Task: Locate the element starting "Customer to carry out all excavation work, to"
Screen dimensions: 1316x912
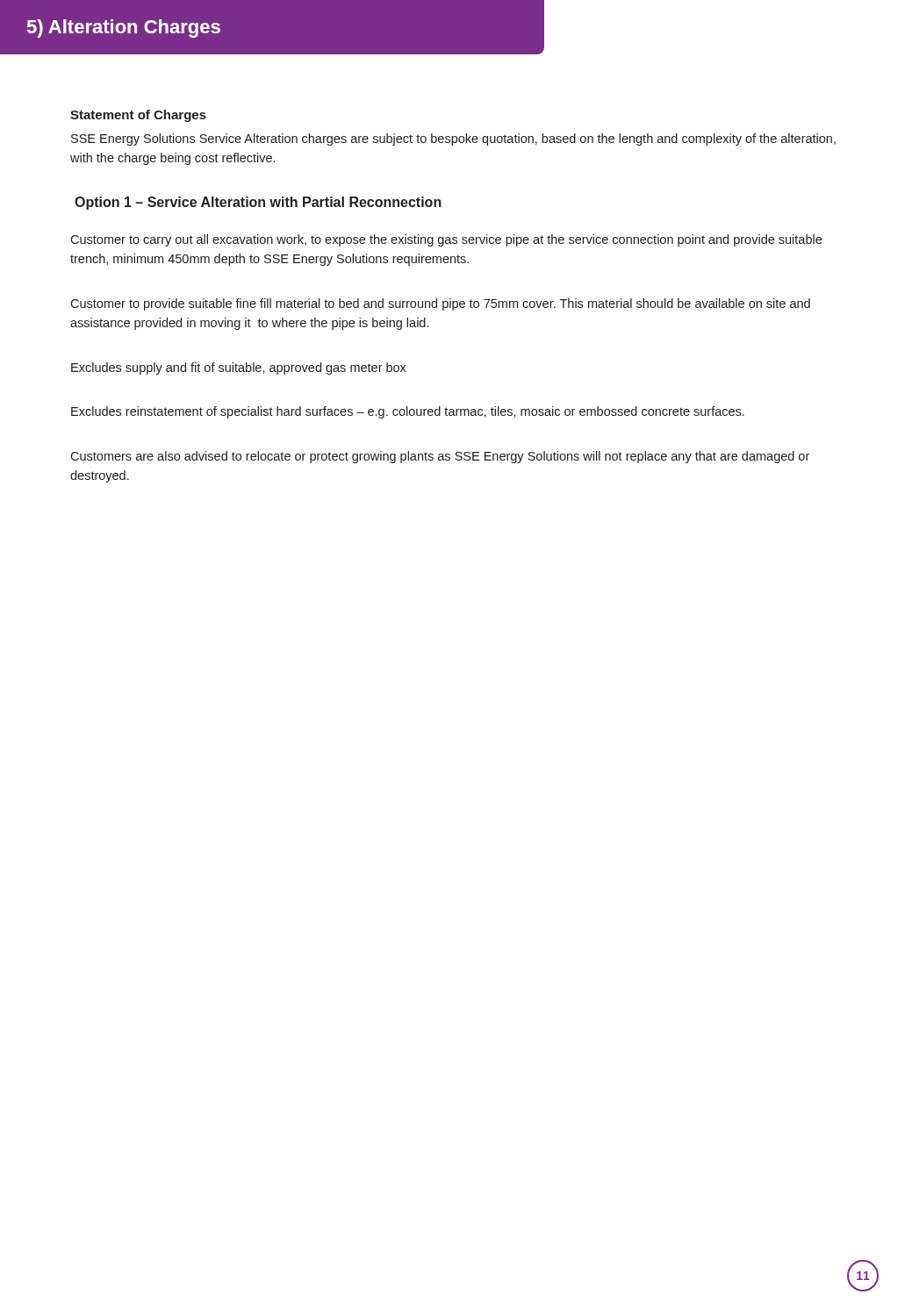Action: [x=456, y=250]
